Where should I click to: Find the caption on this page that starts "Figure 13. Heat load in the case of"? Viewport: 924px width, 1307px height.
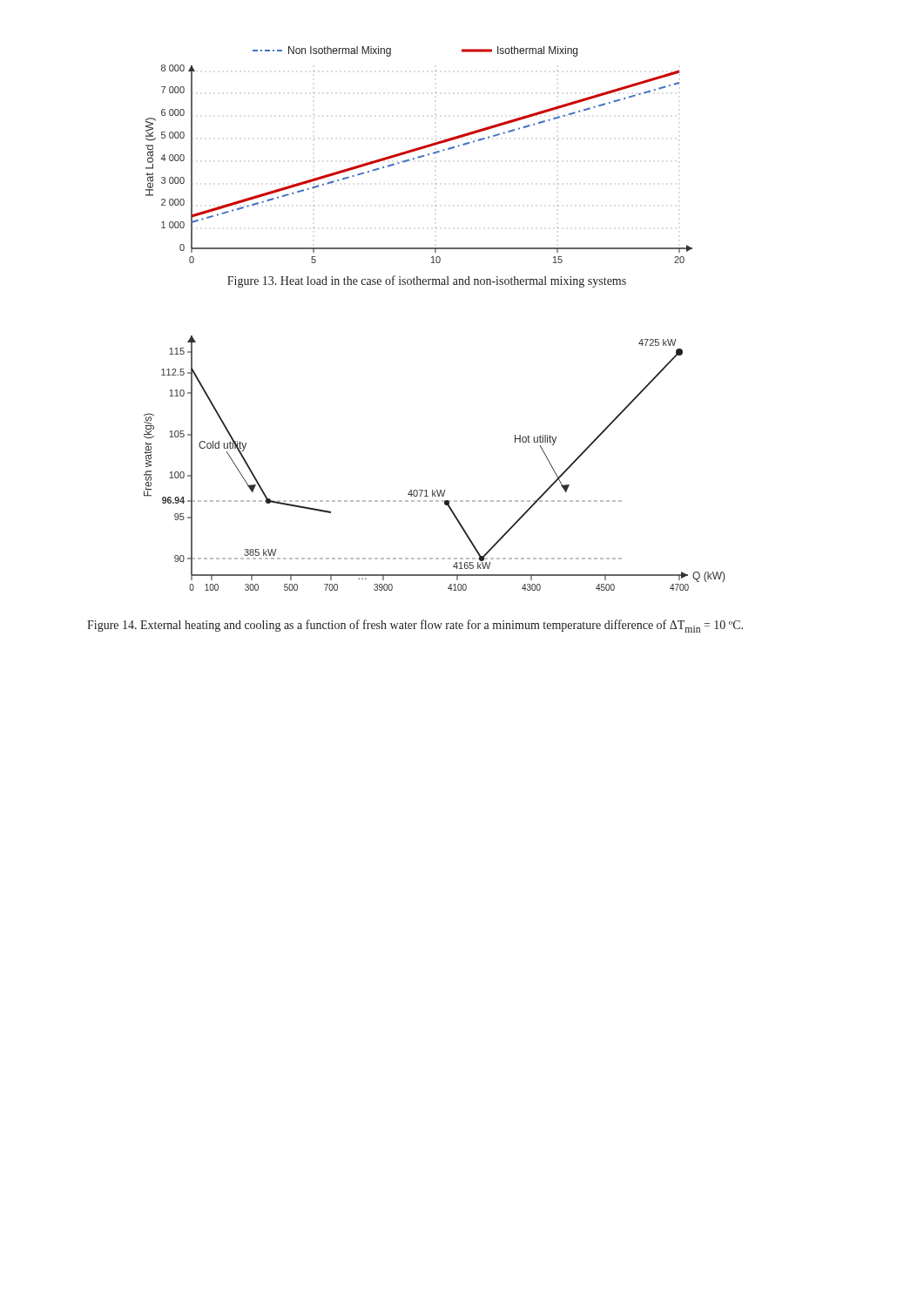click(x=427, y=281)
